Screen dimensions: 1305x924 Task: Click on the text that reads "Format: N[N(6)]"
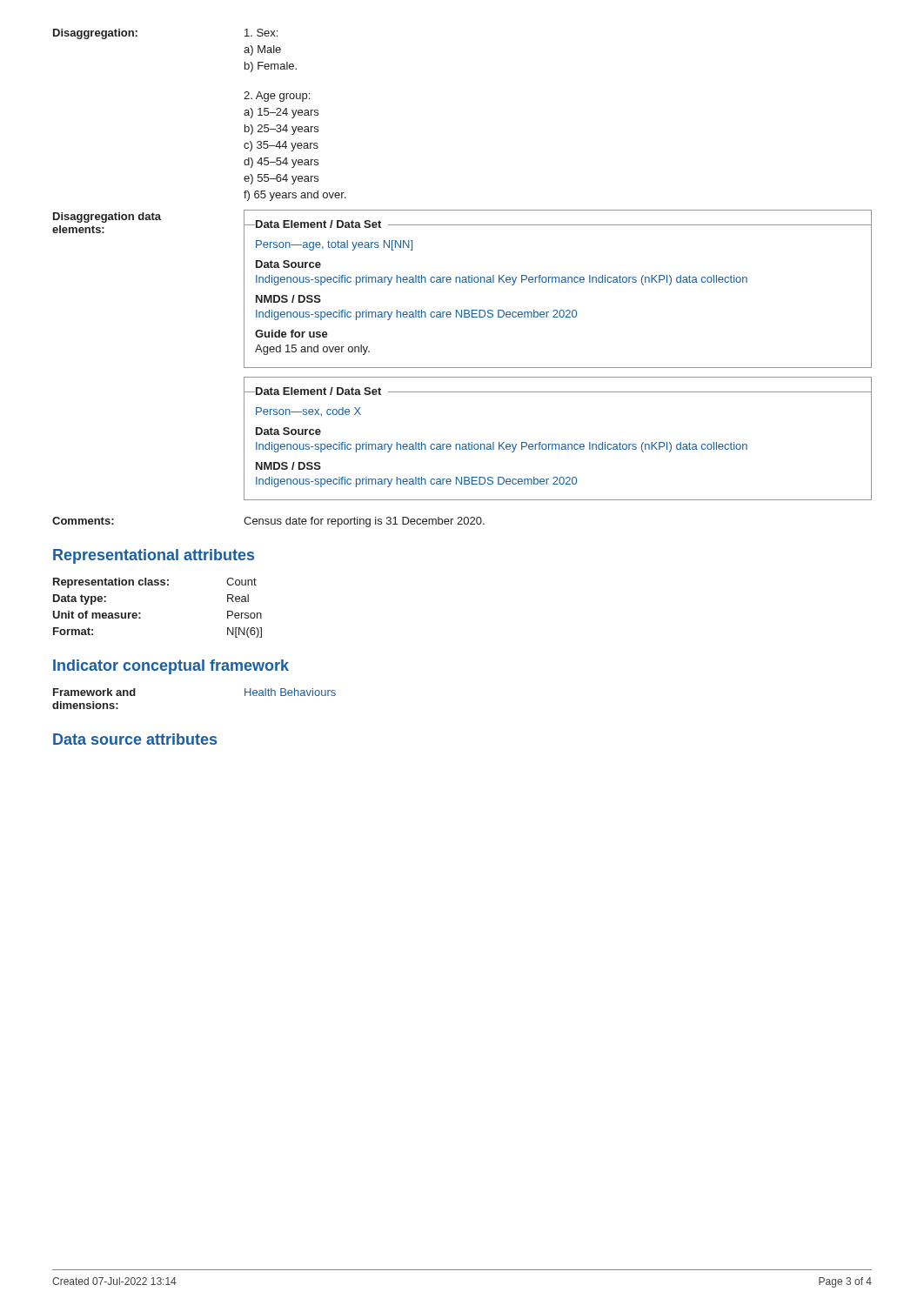(x=75, y=632)
